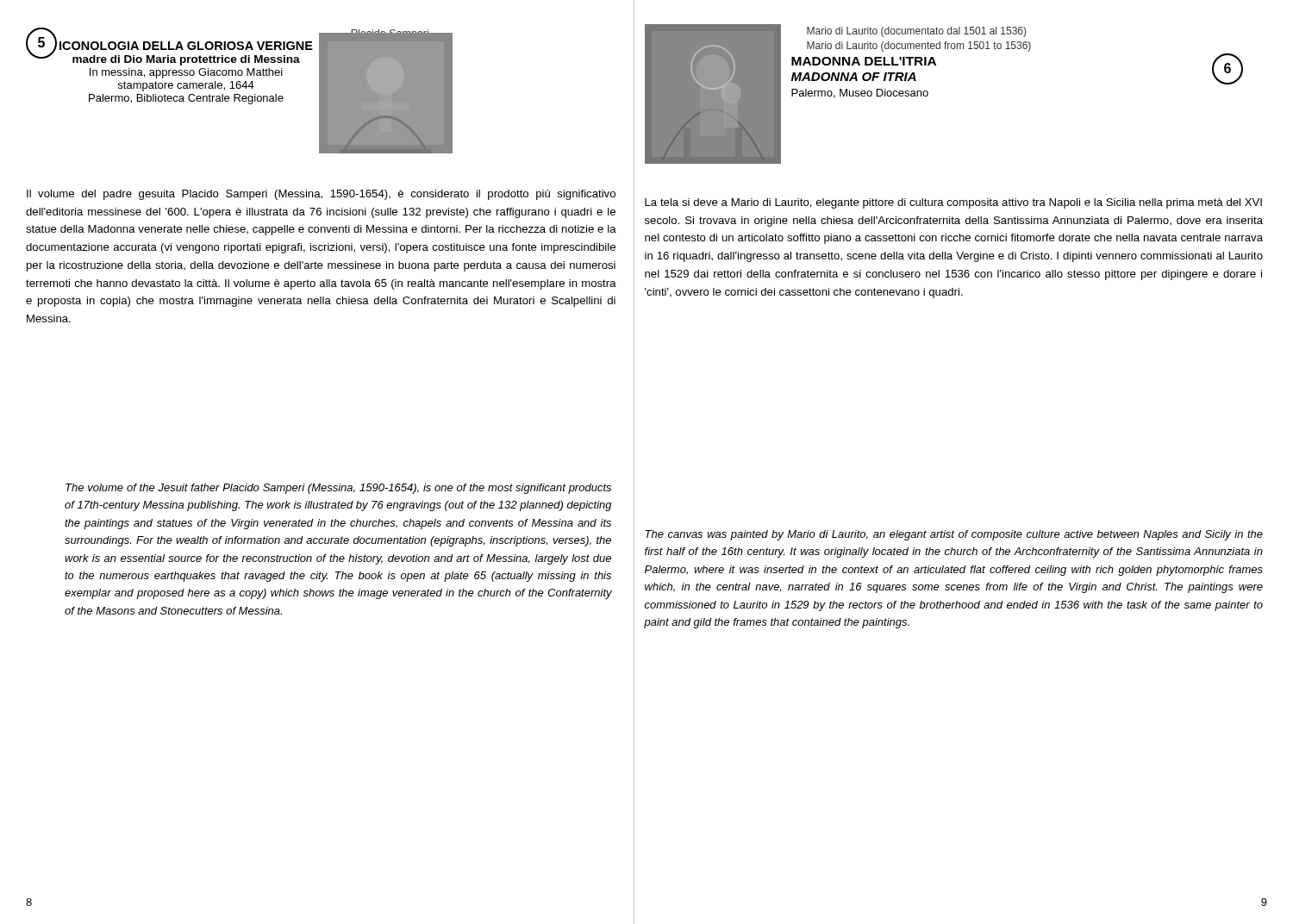Screen dimensions: 924x1293
Task: Click on the element starting "MADONNA DELL'ITRIA MADONNA OF ITRIA"
Action: 893,65
